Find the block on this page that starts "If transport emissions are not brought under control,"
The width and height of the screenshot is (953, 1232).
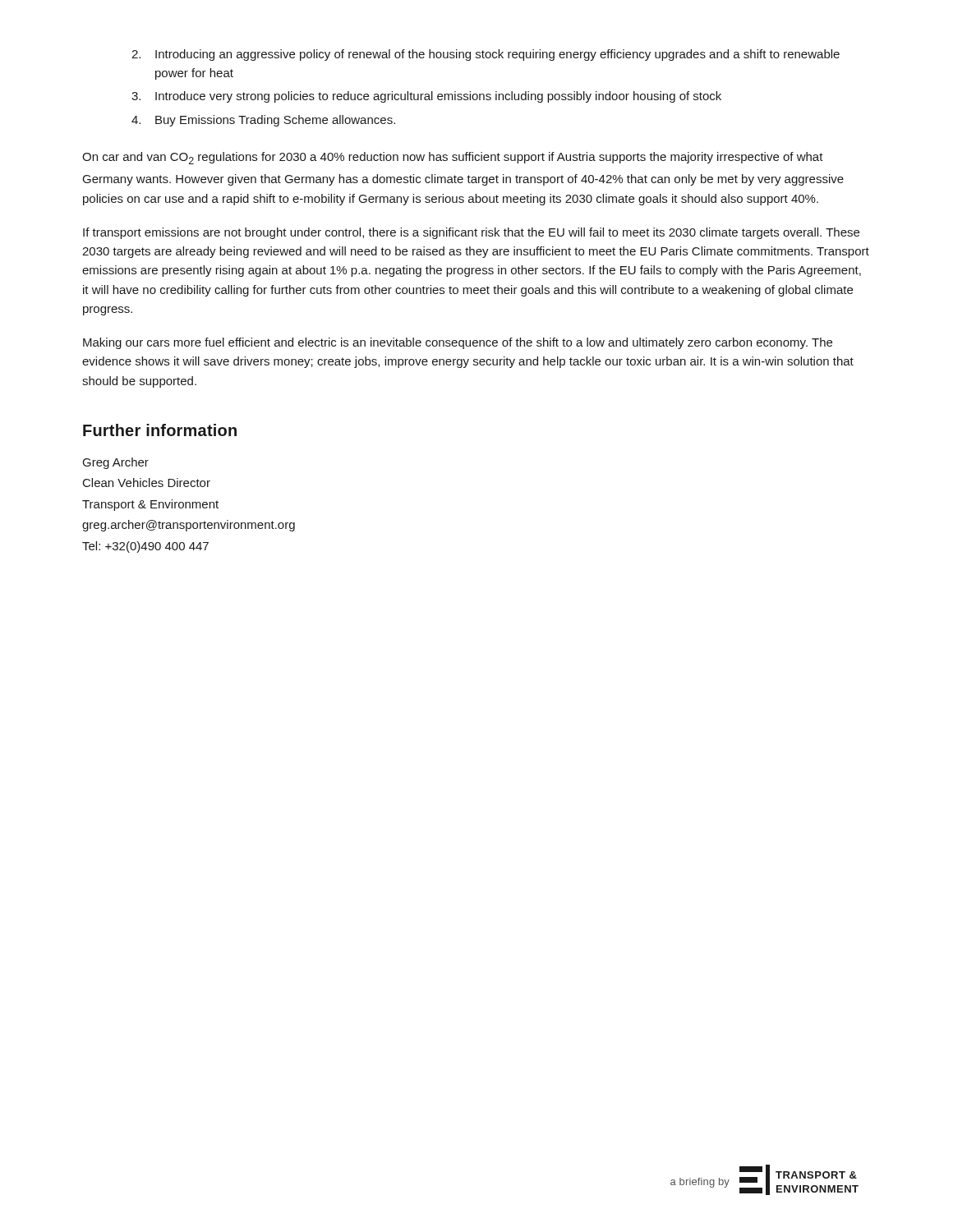pyautogui.click(x=476, y=270)
